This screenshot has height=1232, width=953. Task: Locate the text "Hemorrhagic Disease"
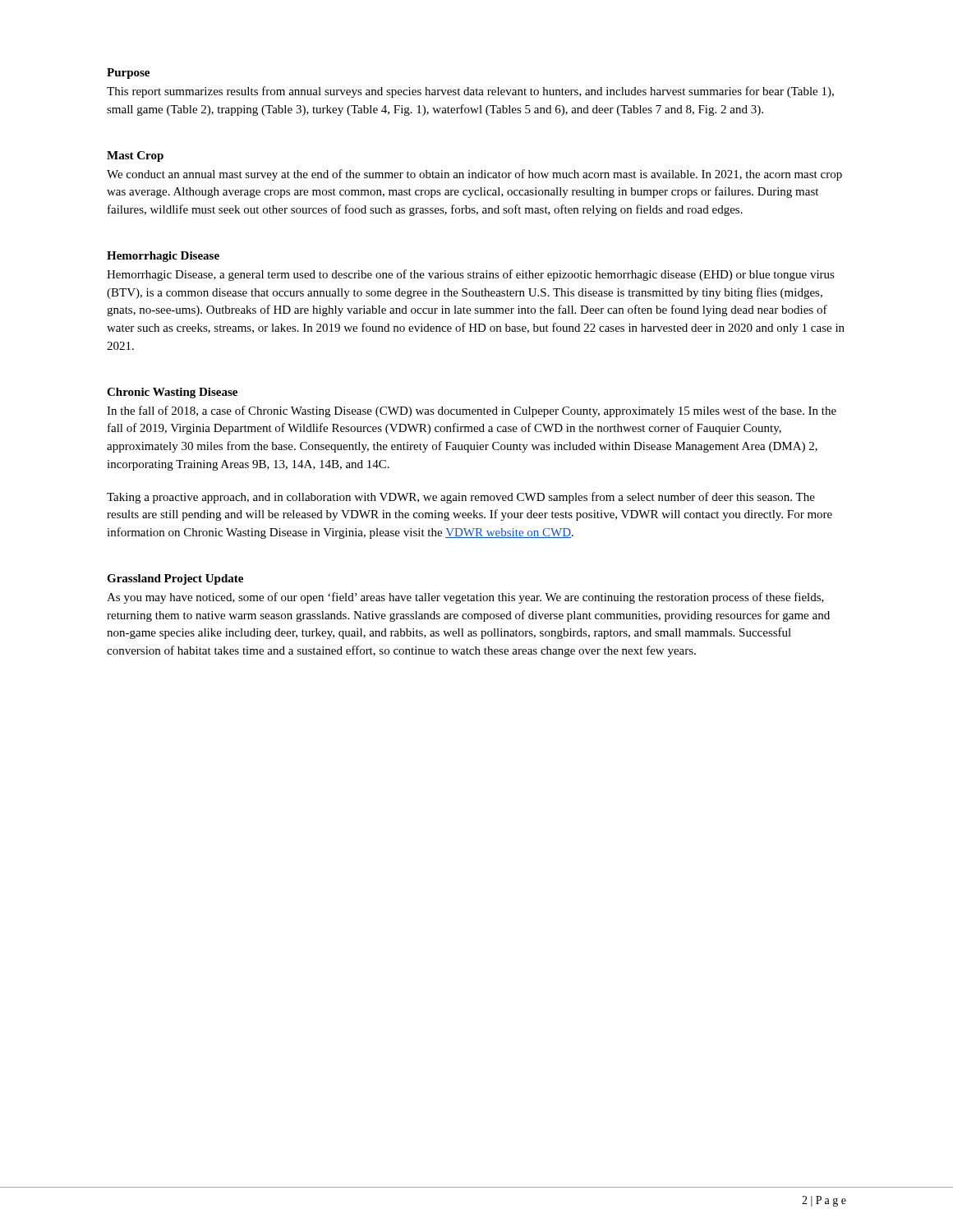[163, 255]
